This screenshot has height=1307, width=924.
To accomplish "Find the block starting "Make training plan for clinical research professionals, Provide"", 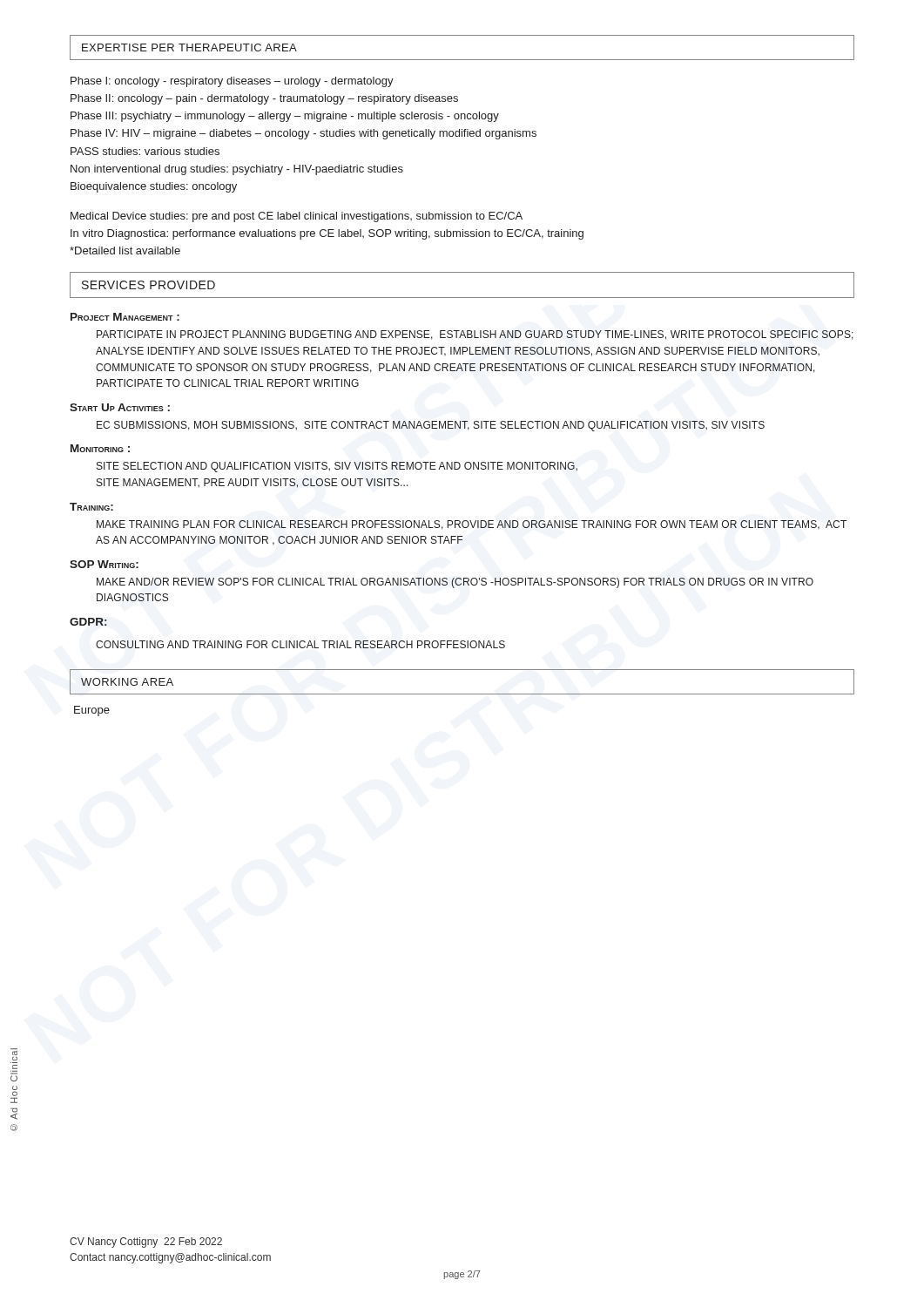I will (x=471, y=532).
